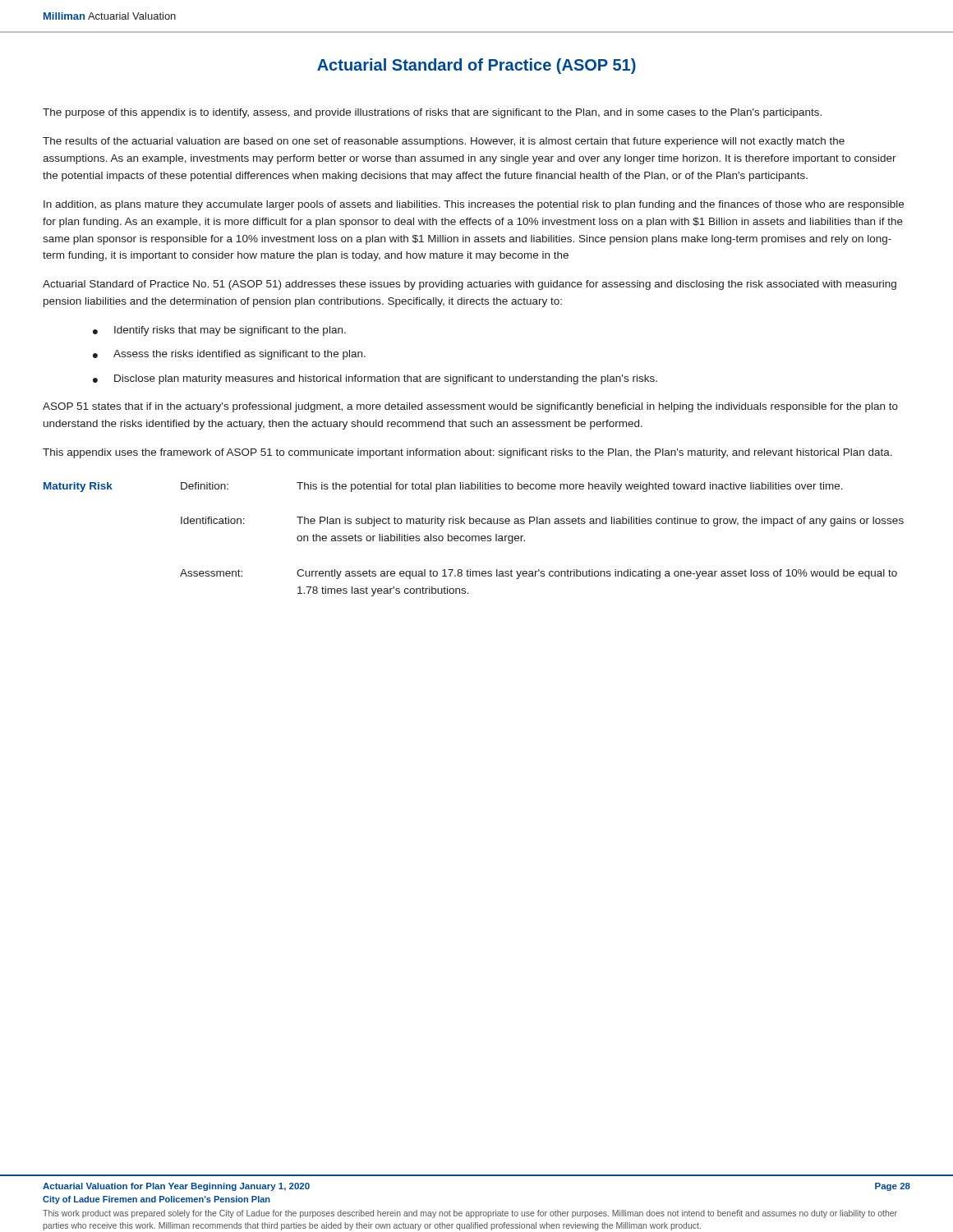Find the region starting "Actuarial Standard of Practice No. 51"
Viewport: 953px width, 1232px height.
pos(470,293)
